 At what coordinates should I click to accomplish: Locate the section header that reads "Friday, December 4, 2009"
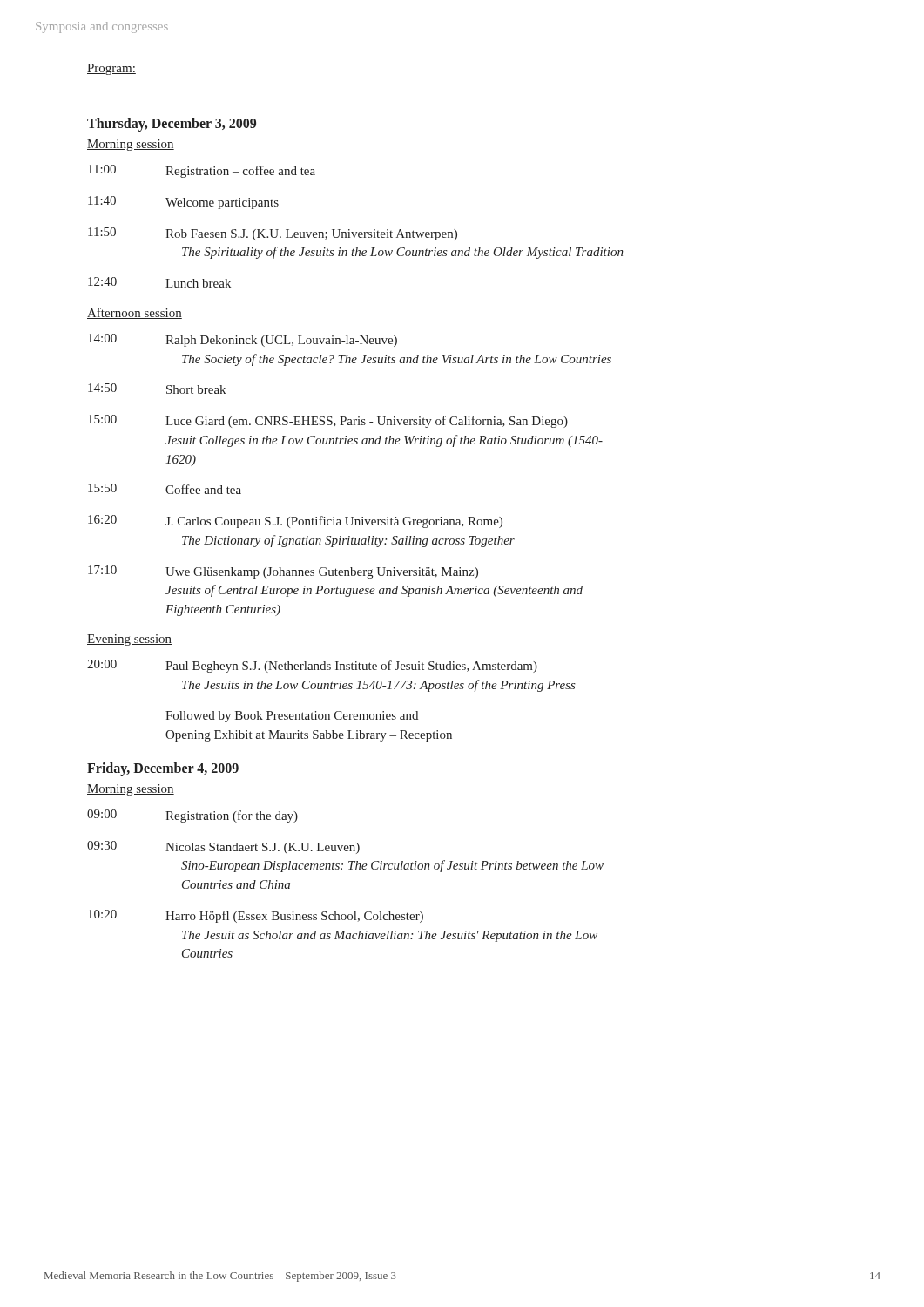click(163, 768)
